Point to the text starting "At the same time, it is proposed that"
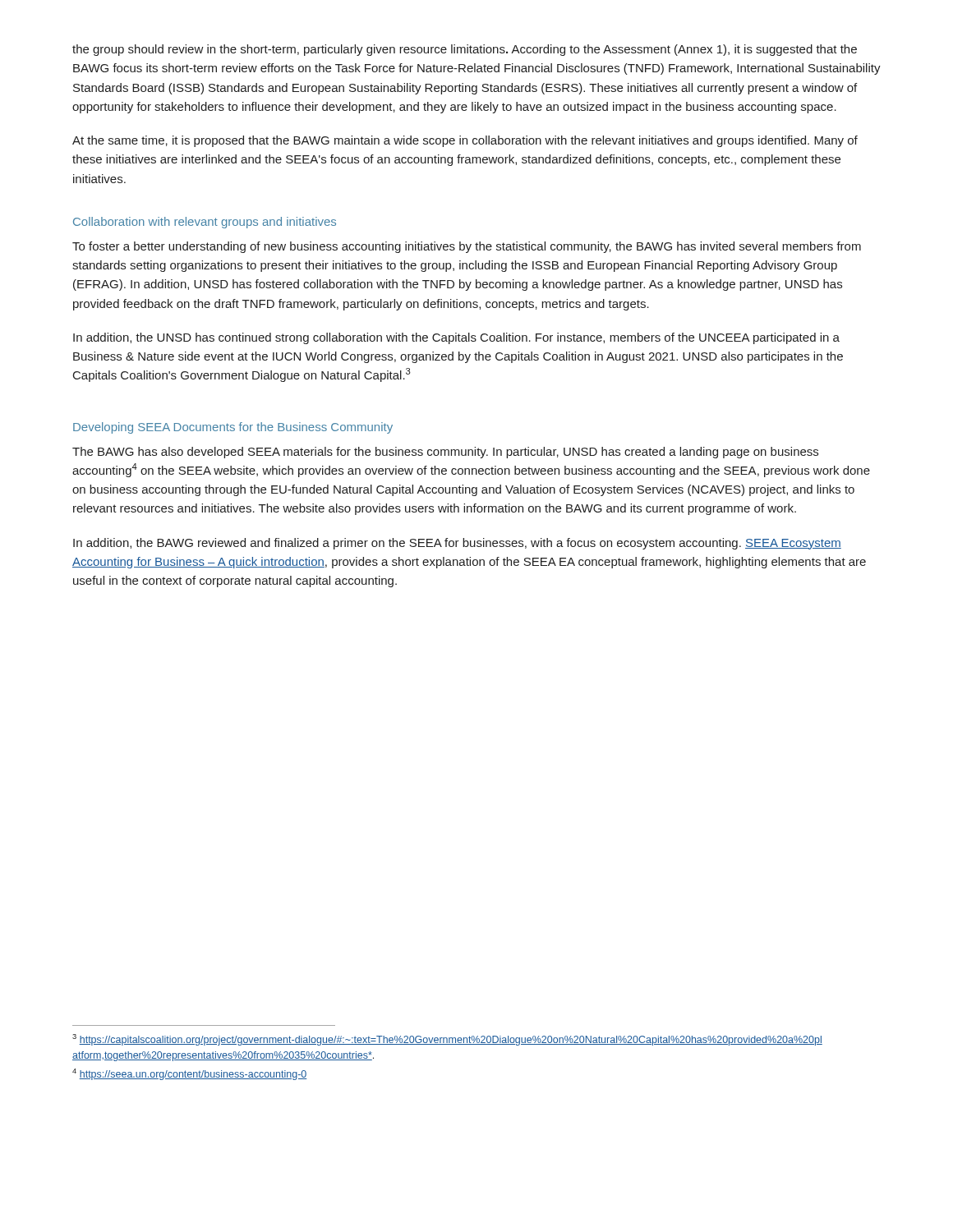 click(x=465, y=159)
